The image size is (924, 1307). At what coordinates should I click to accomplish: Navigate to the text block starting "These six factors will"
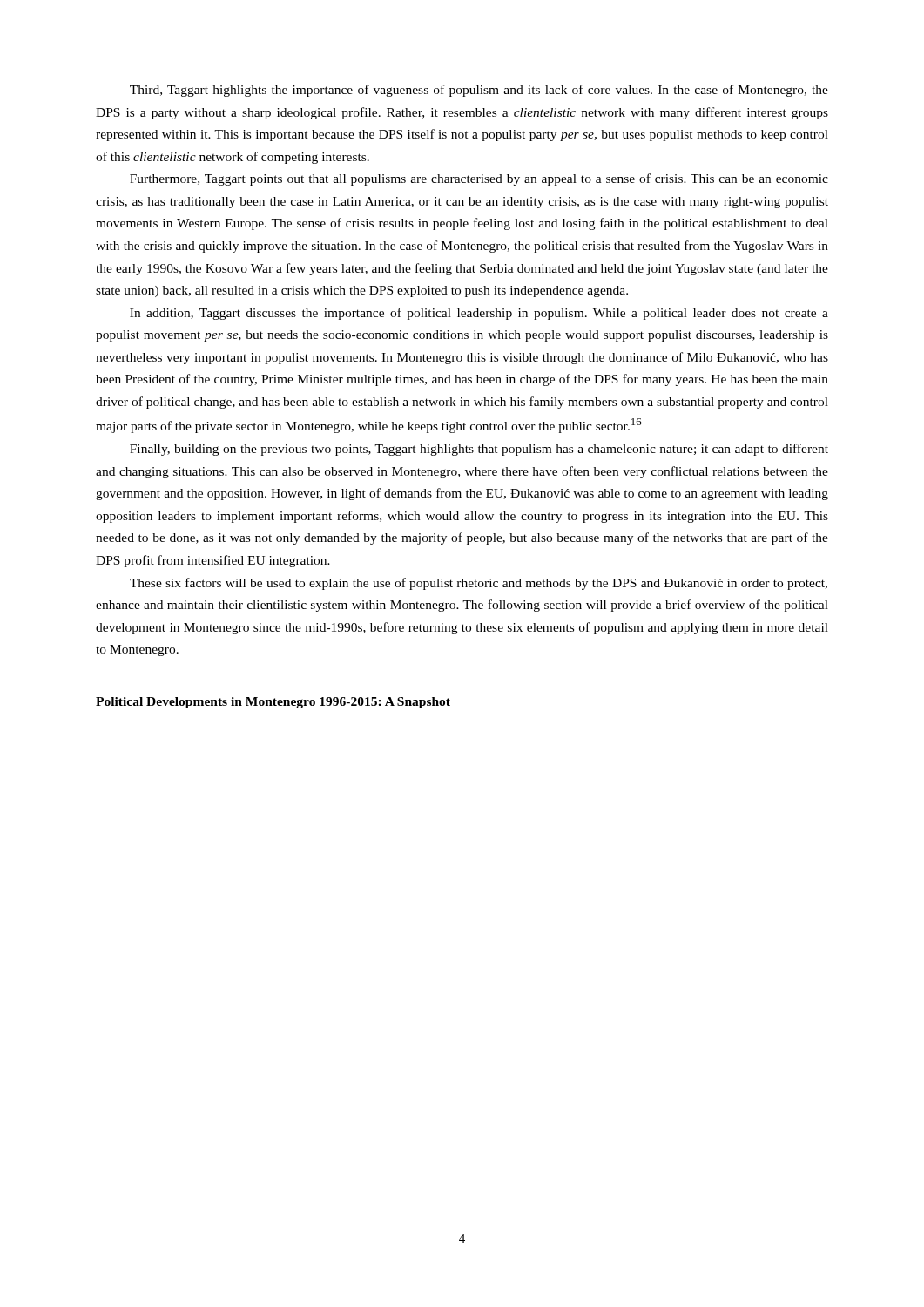[x=462, y=615]
